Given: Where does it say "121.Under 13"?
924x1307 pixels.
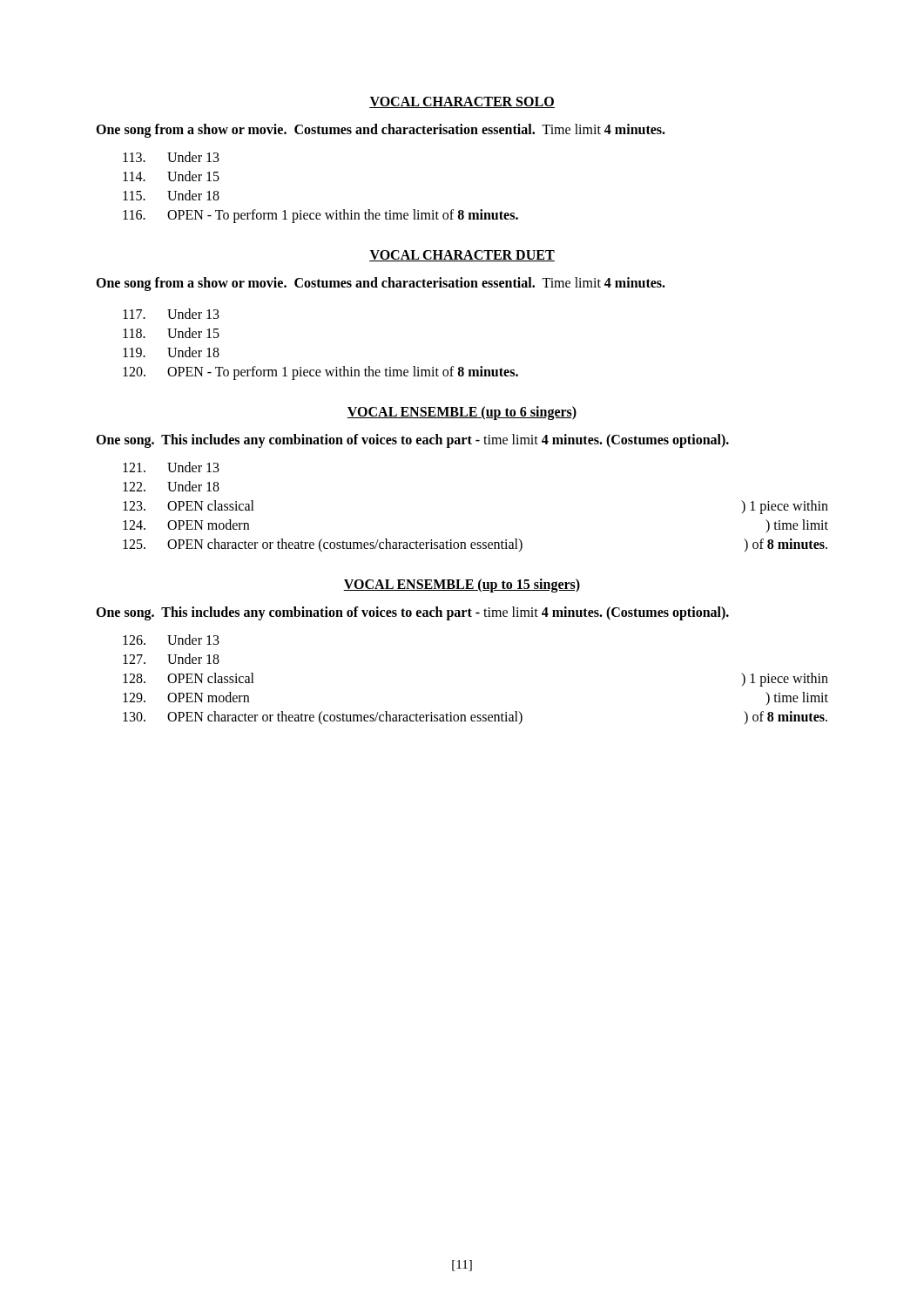Looking at the screenshot, I should (171, 467).
